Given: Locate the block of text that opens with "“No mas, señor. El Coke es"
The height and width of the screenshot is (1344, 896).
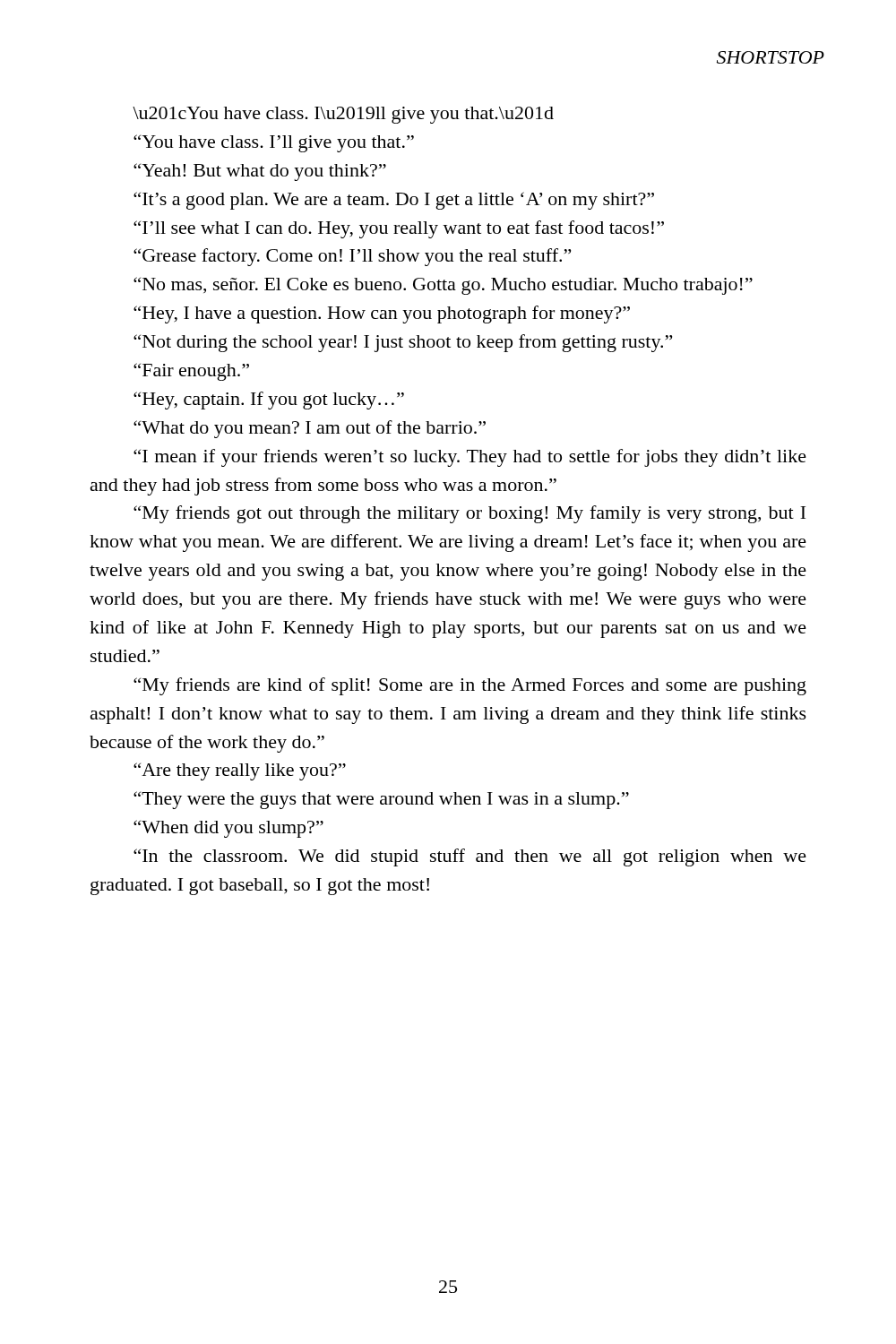Looking at the screenshot, I should point(448,284).
